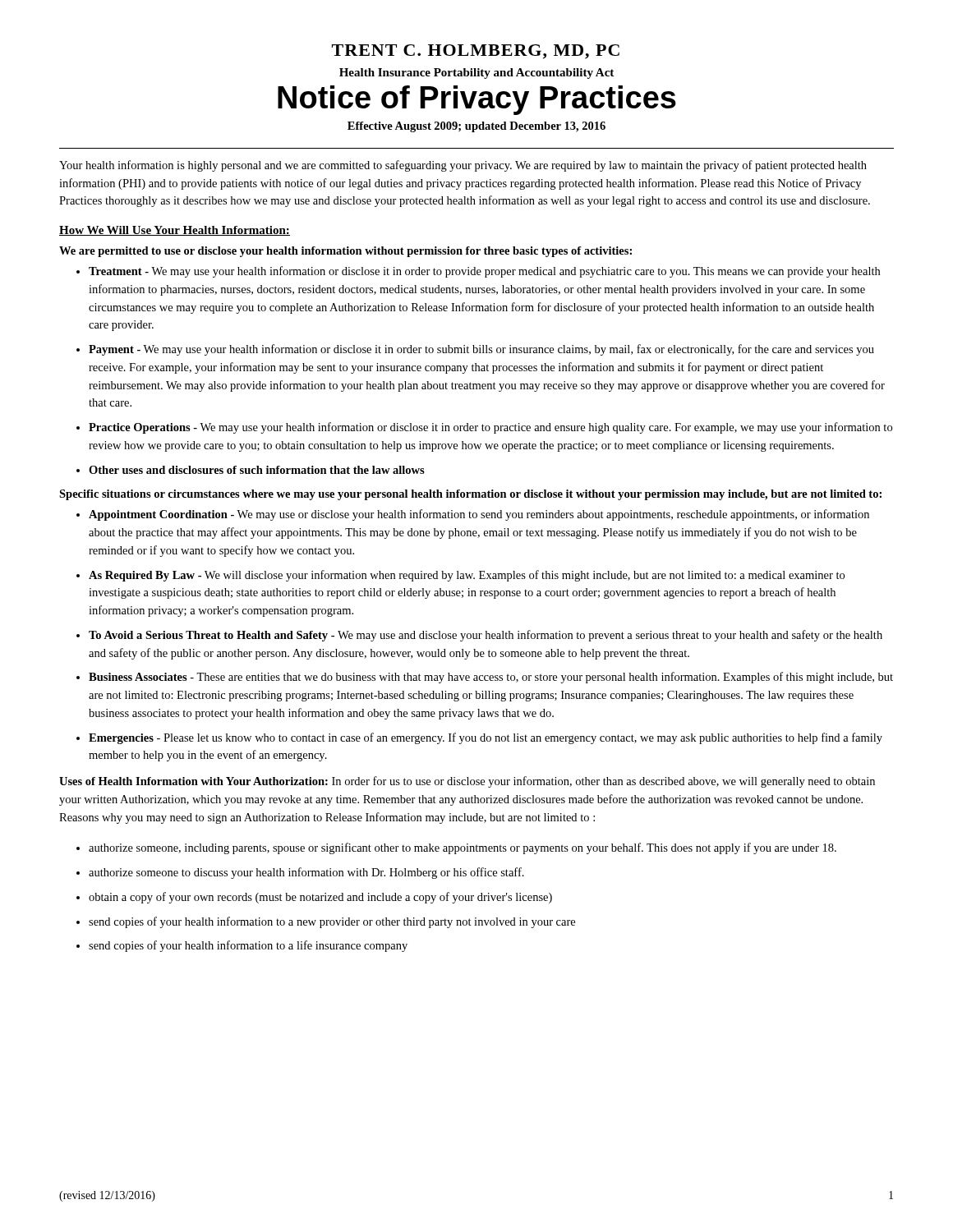
Task: Find the text block starting "Treatment - We"
Action: (491, 299)
